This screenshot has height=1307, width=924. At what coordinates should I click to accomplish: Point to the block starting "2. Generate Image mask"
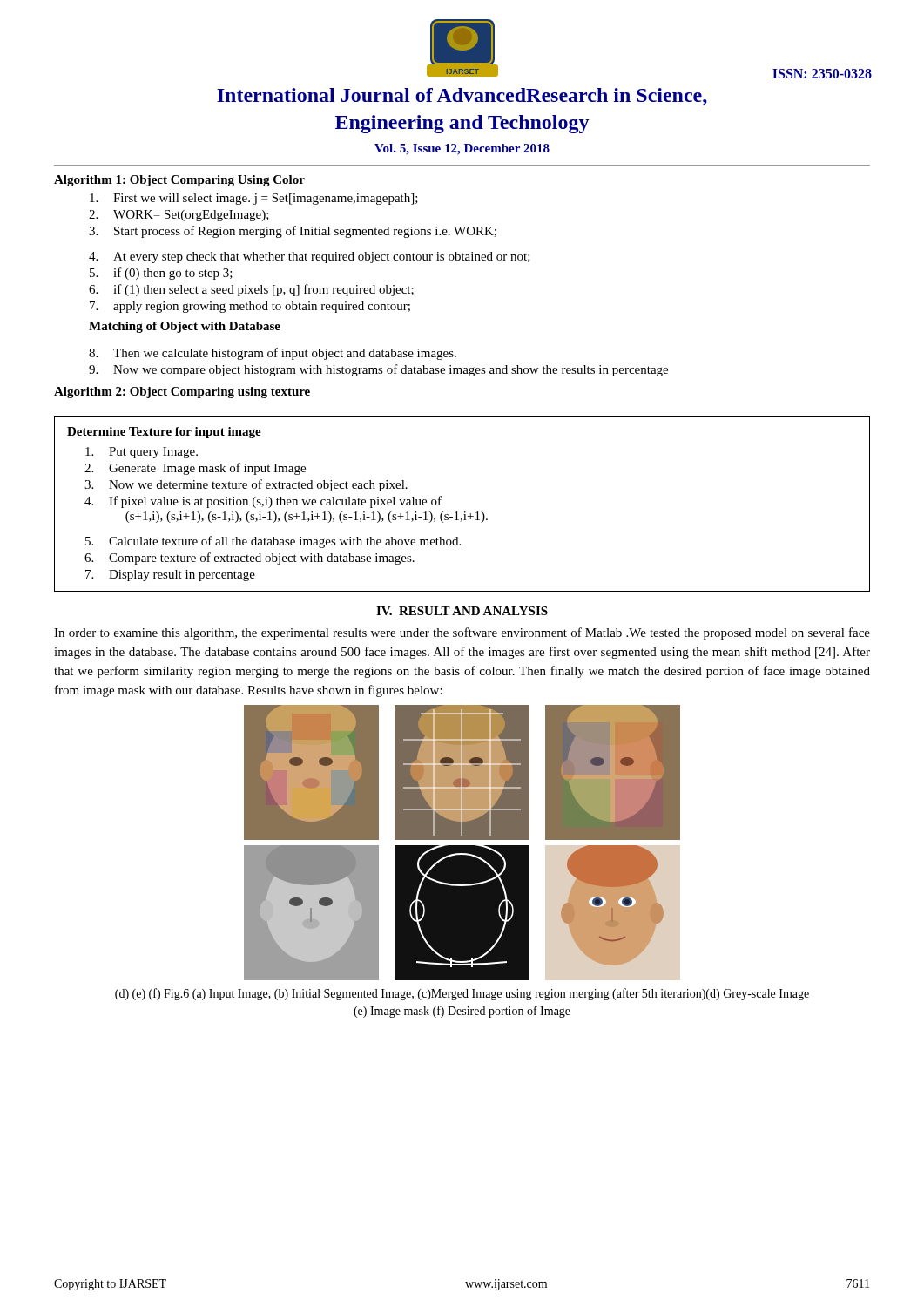(195, 469)
